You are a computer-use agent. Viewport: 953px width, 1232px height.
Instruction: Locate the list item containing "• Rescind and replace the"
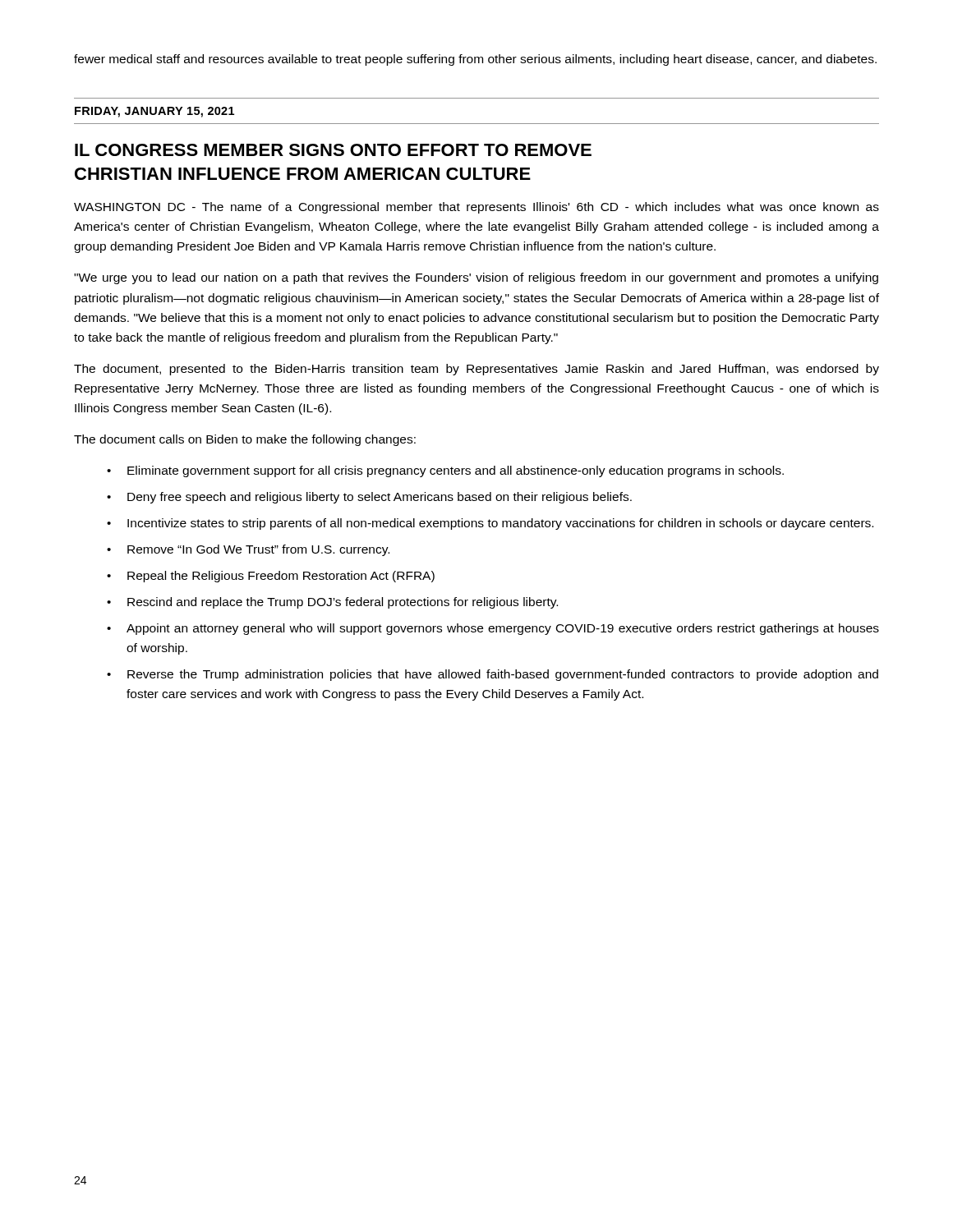coord(493,602)
